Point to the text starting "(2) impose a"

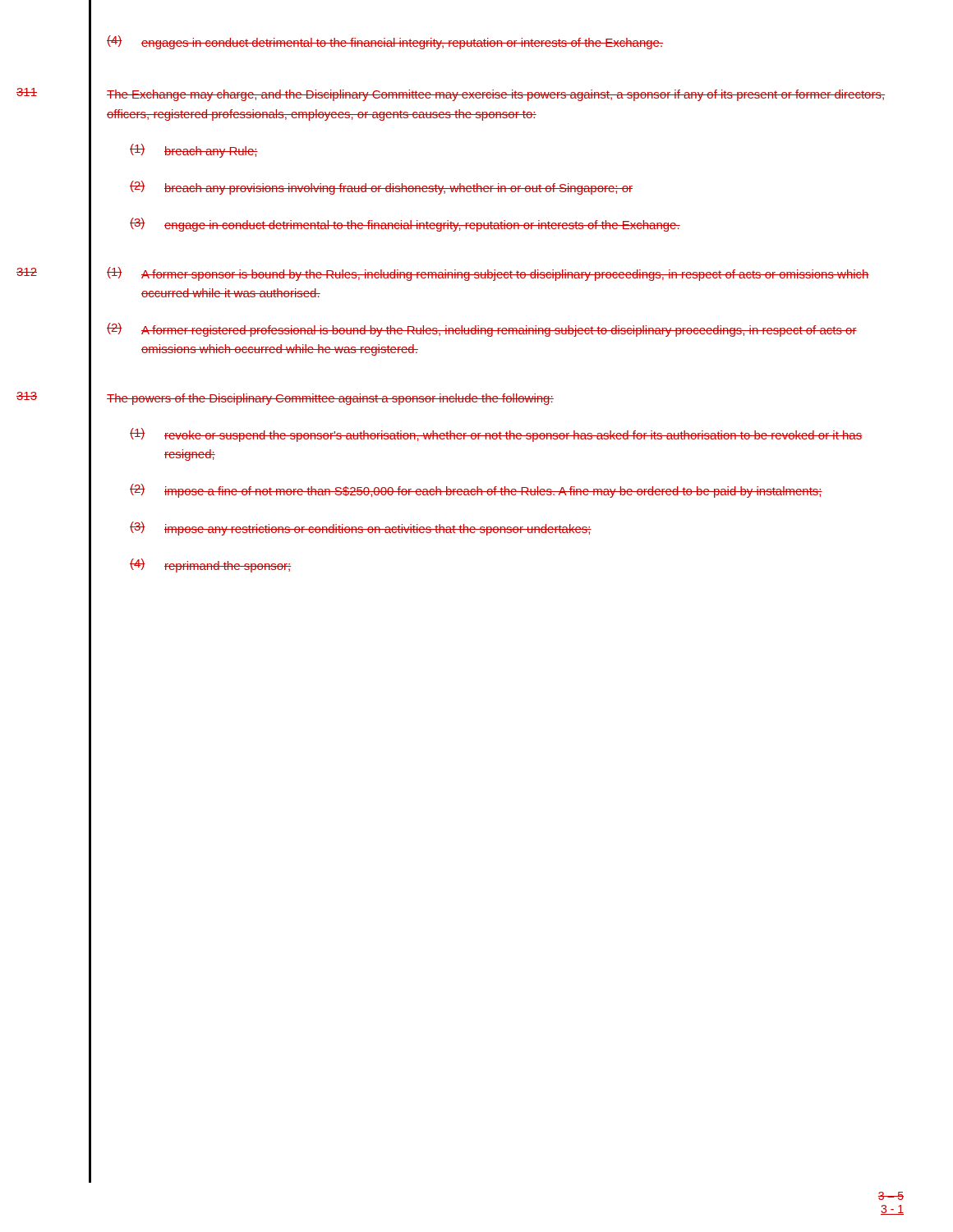tap(476, 491)
